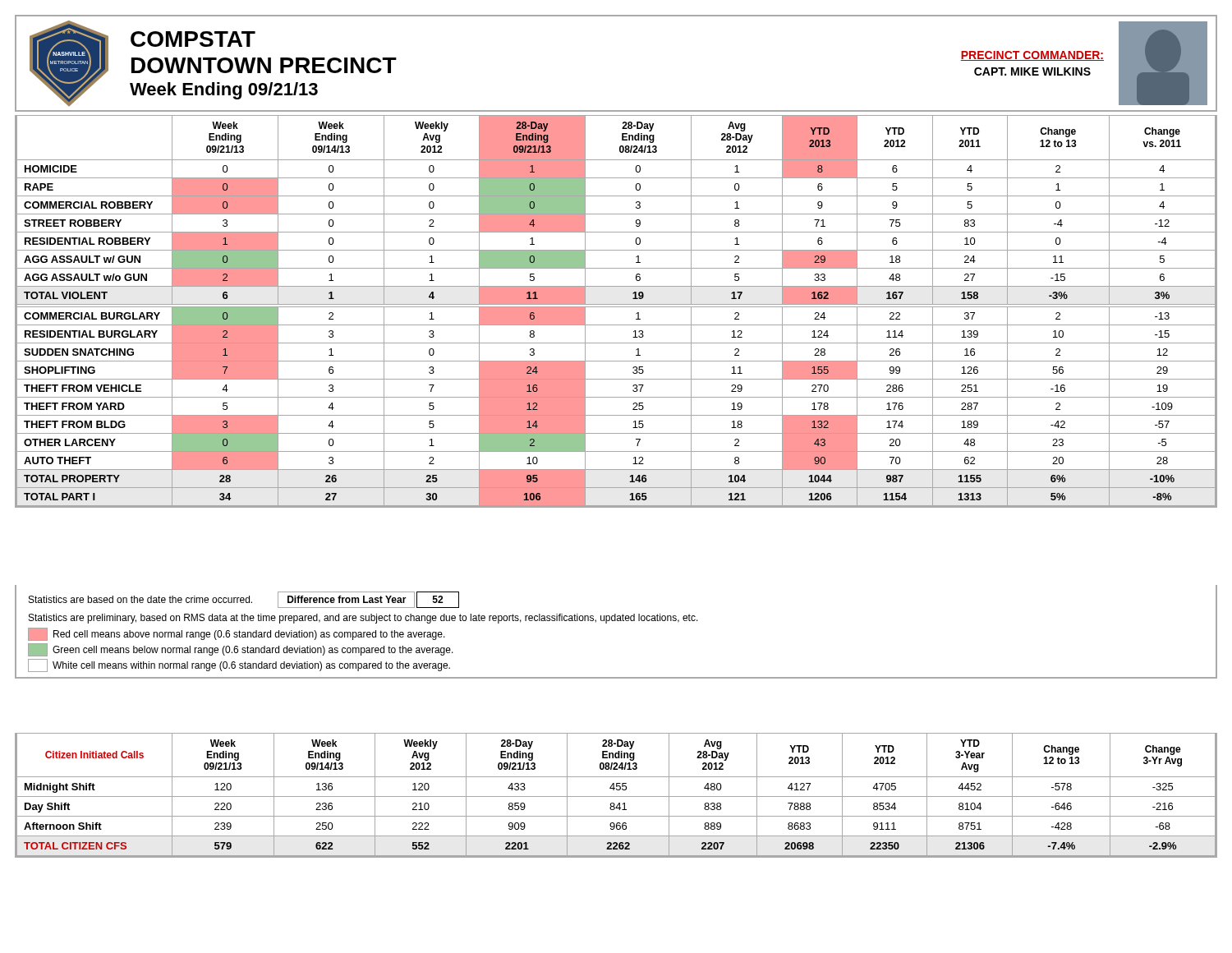Screen dimensions: 953x1232
Task: Locate the table with the text "AGG ASSAULT w/ GUN"
Action: click(x=616, y=311)
